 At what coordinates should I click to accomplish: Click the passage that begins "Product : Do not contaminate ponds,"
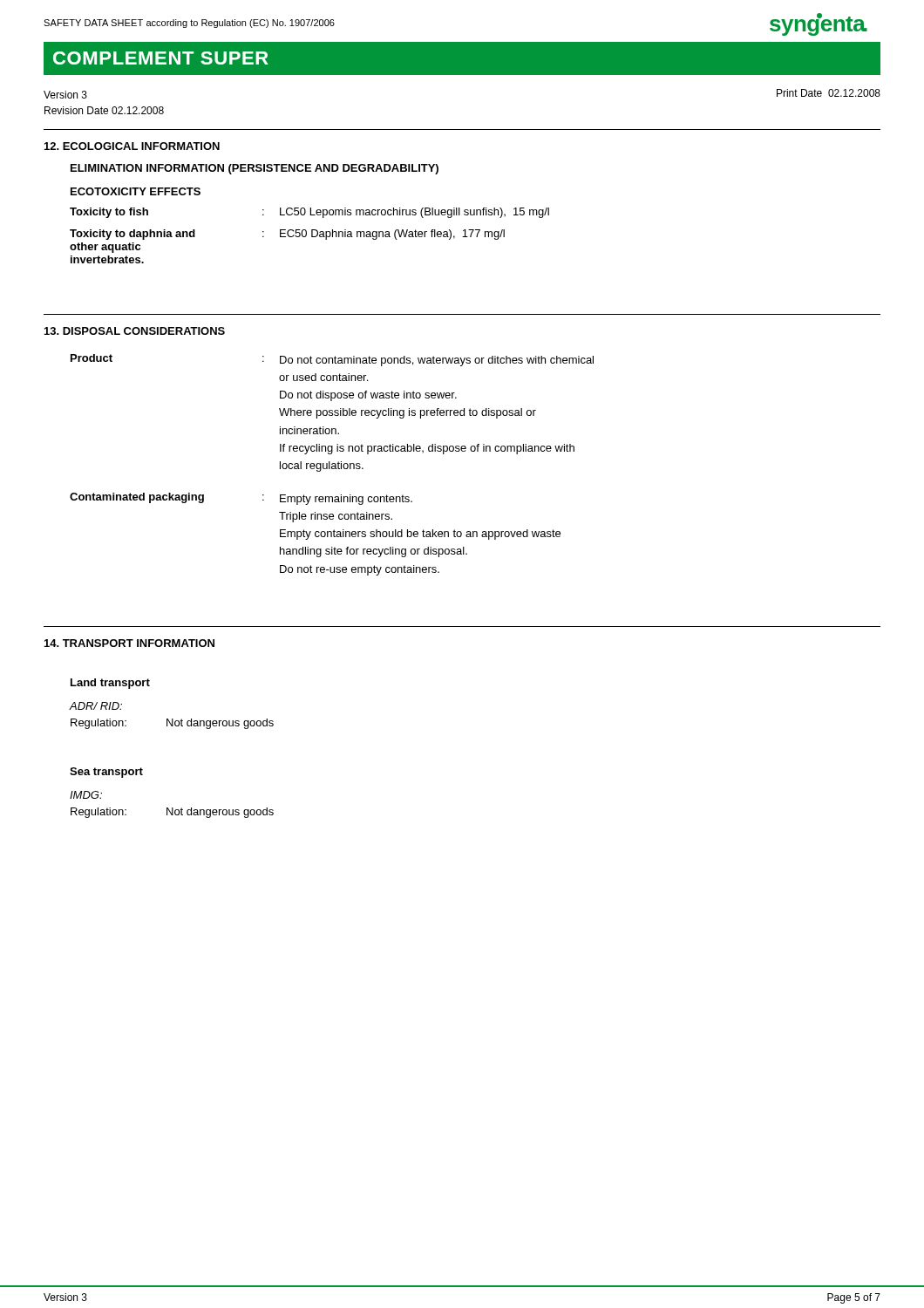pos(332,413)
